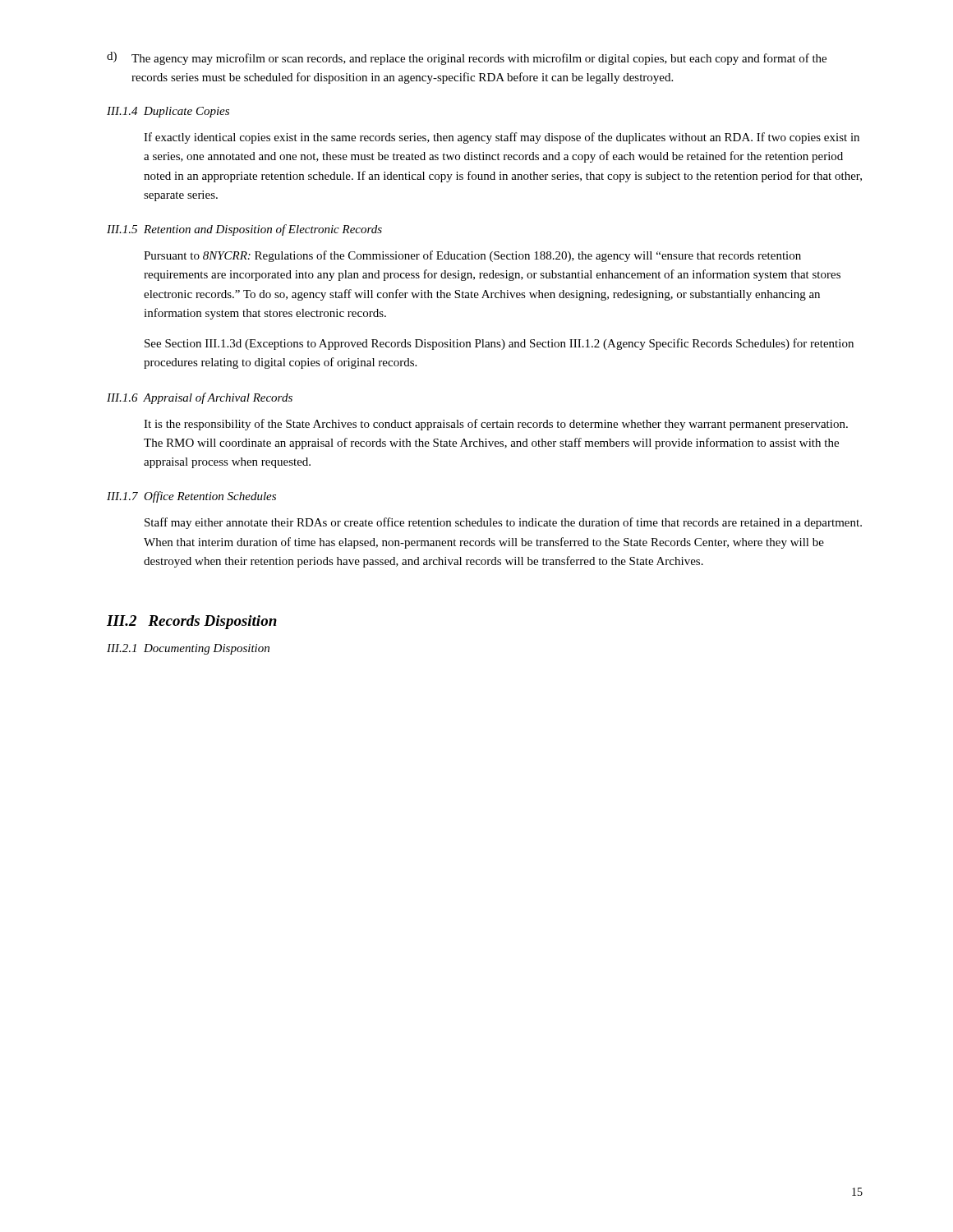Viewport: 953px width, 1232px height.
Task: Locate the text block with the text "Staff may either"
Action: 503,542
